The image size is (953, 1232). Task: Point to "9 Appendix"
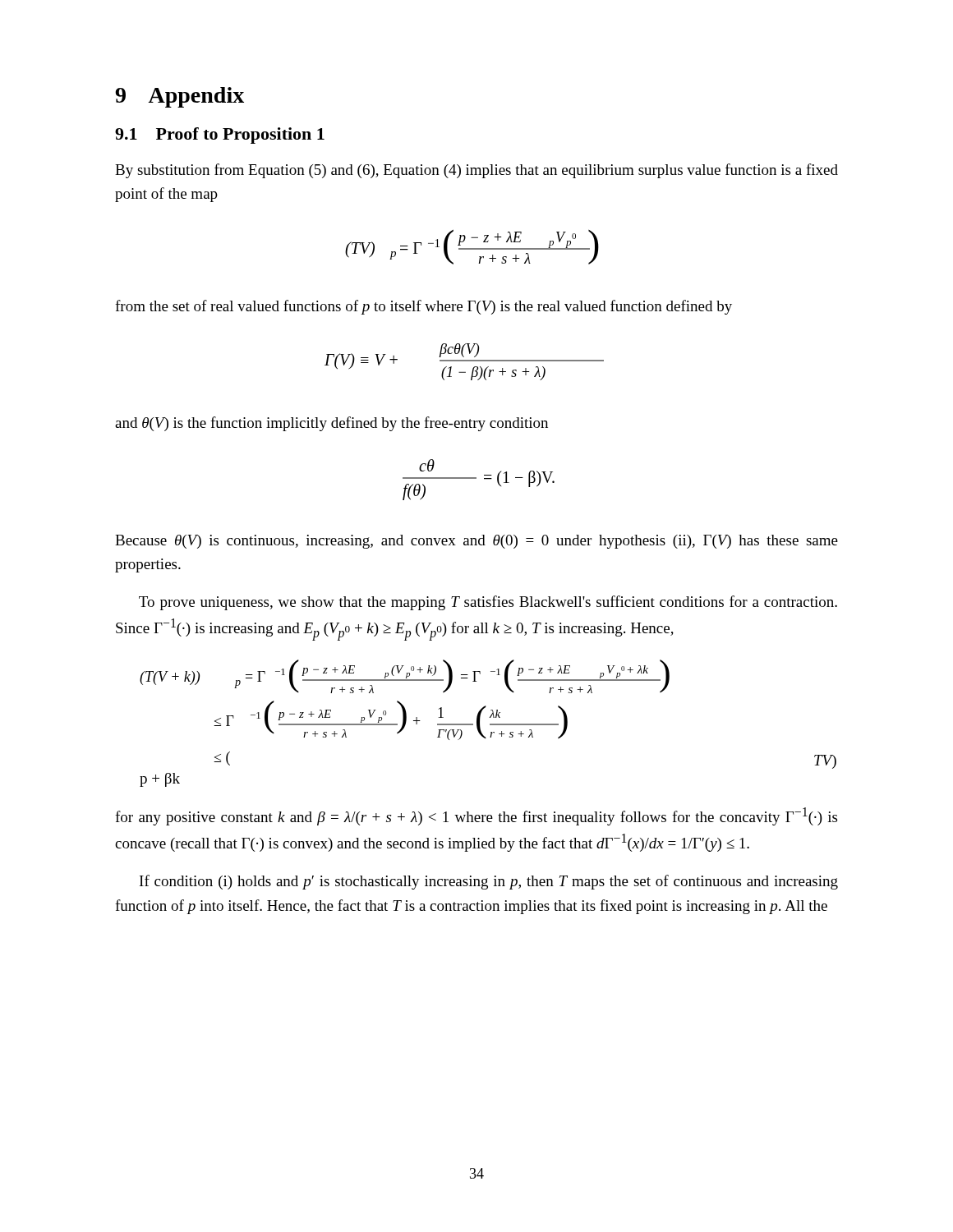click(x=180, y=95)
